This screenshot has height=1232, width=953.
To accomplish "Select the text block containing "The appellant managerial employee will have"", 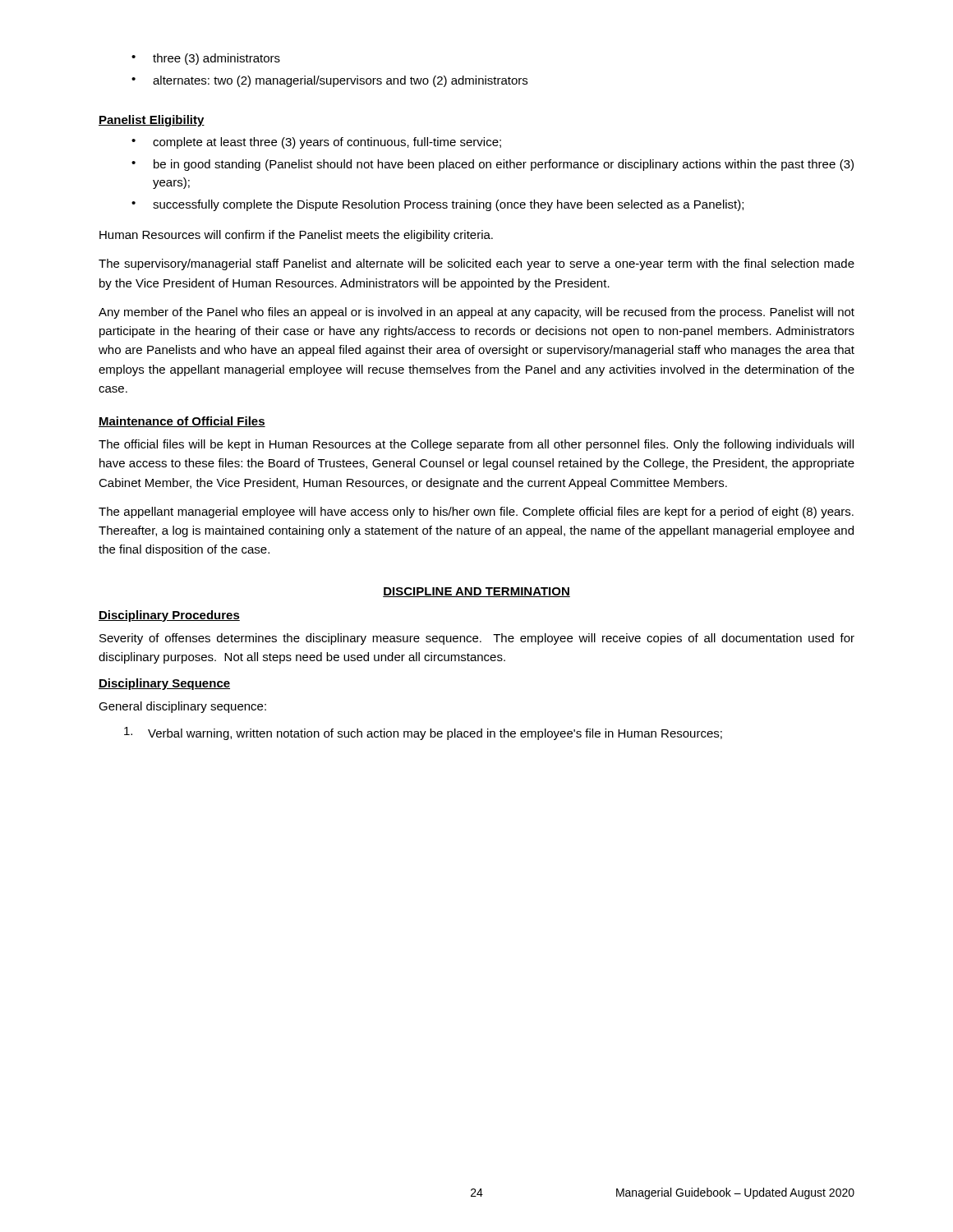I will [x=476, y=530].
